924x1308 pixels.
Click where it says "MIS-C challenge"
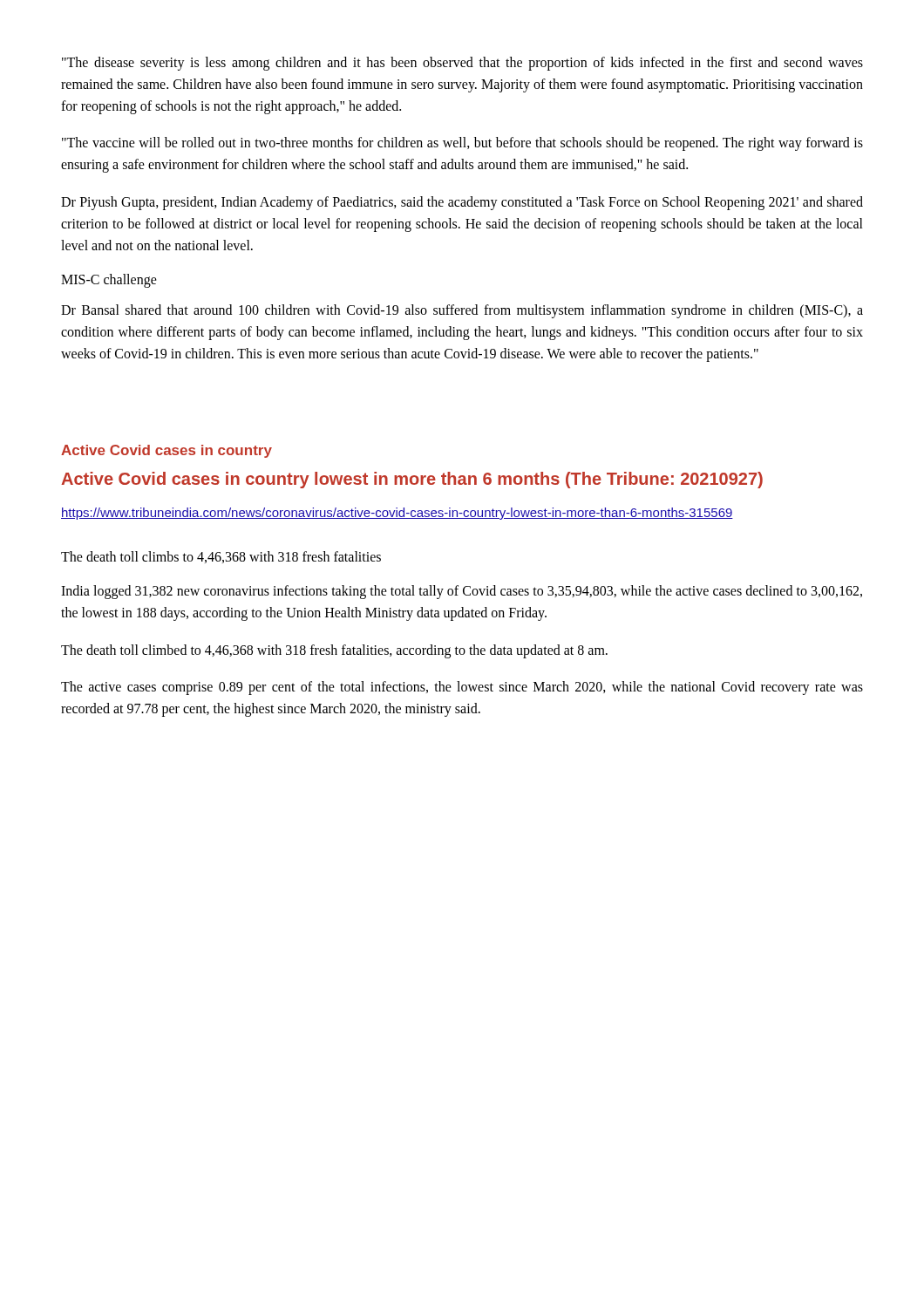[109, 280]
